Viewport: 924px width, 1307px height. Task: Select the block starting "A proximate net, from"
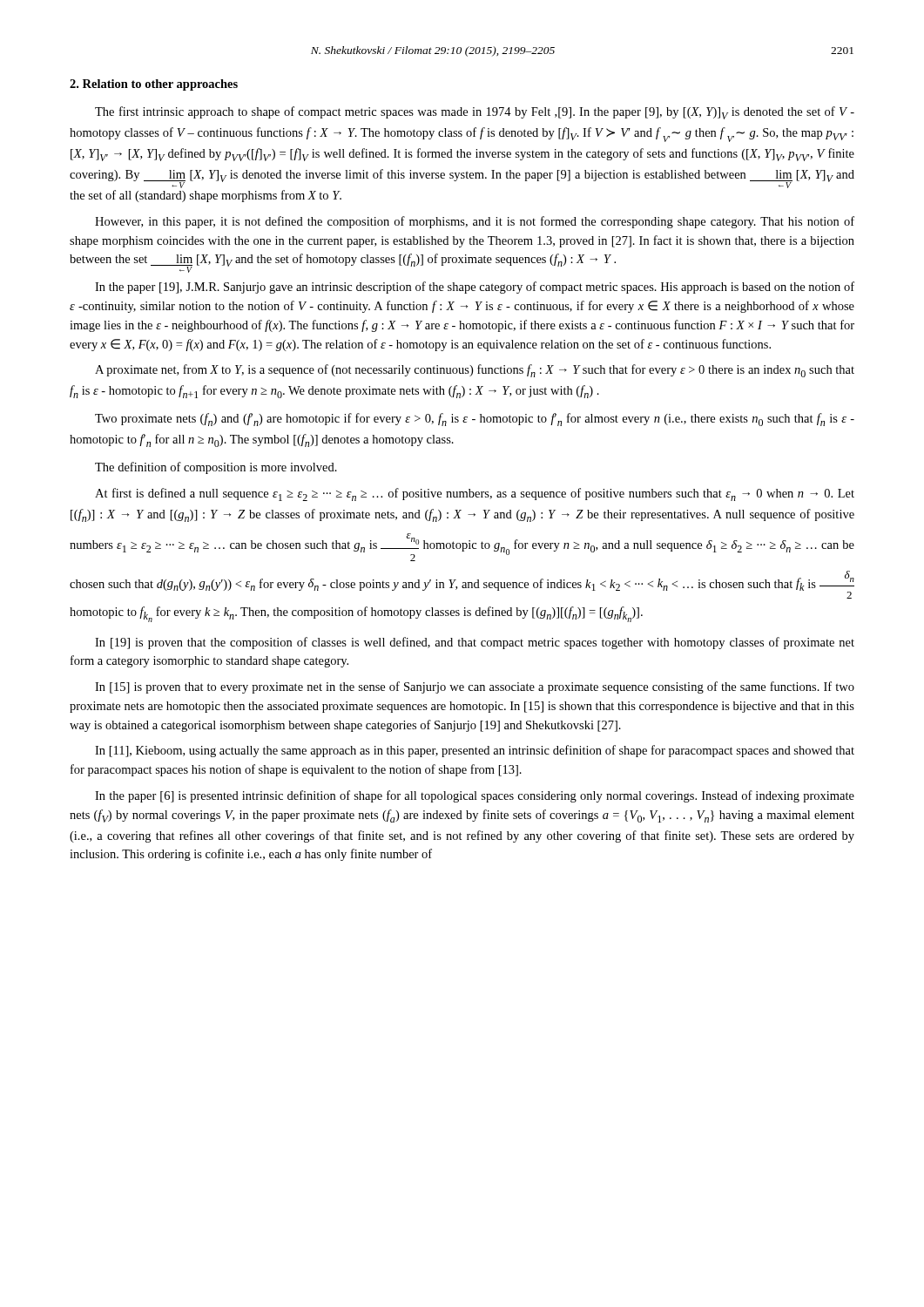(x=462, y=382)
